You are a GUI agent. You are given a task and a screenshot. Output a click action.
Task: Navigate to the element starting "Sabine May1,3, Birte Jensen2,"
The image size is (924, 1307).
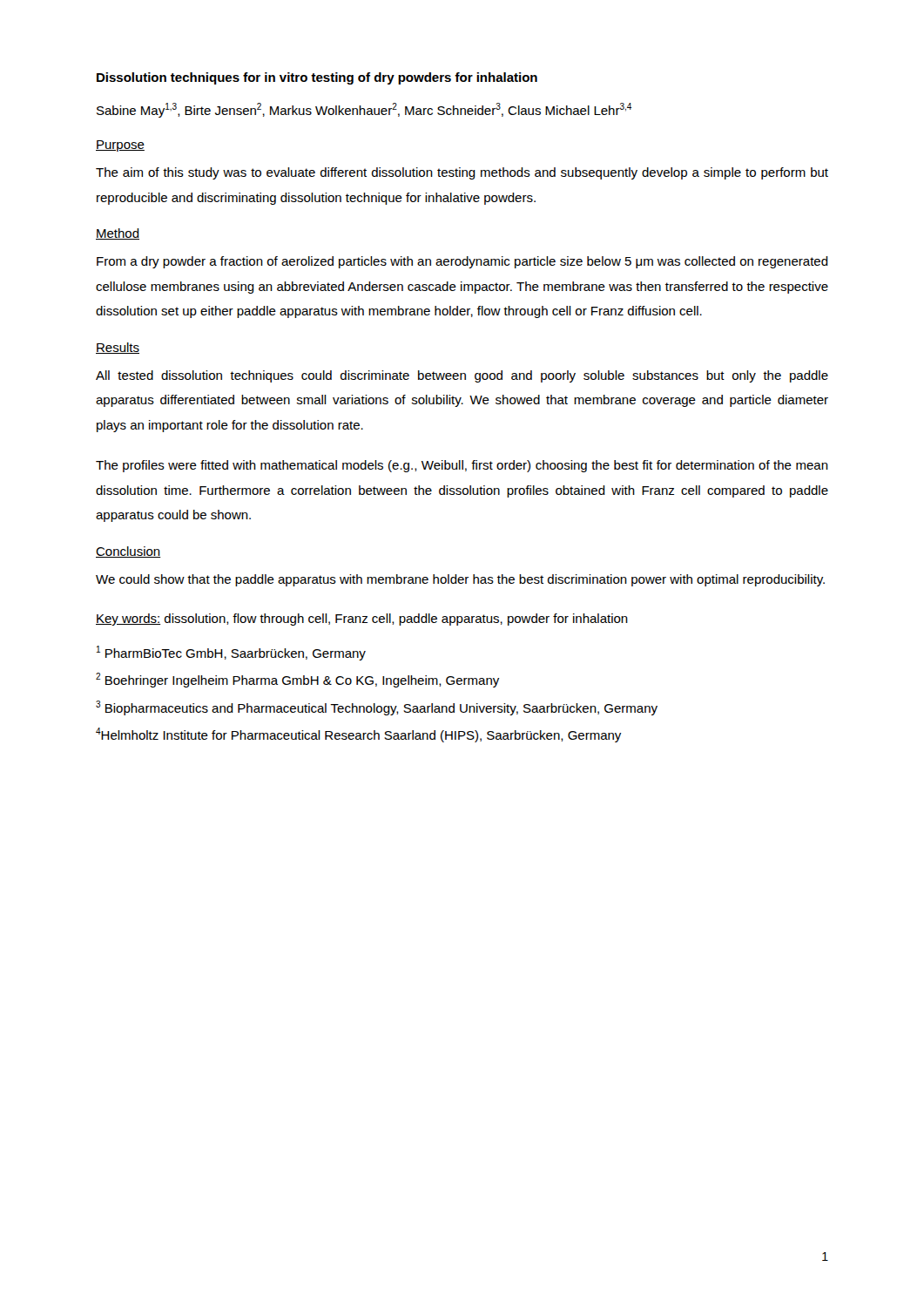[x=364, y=110]
